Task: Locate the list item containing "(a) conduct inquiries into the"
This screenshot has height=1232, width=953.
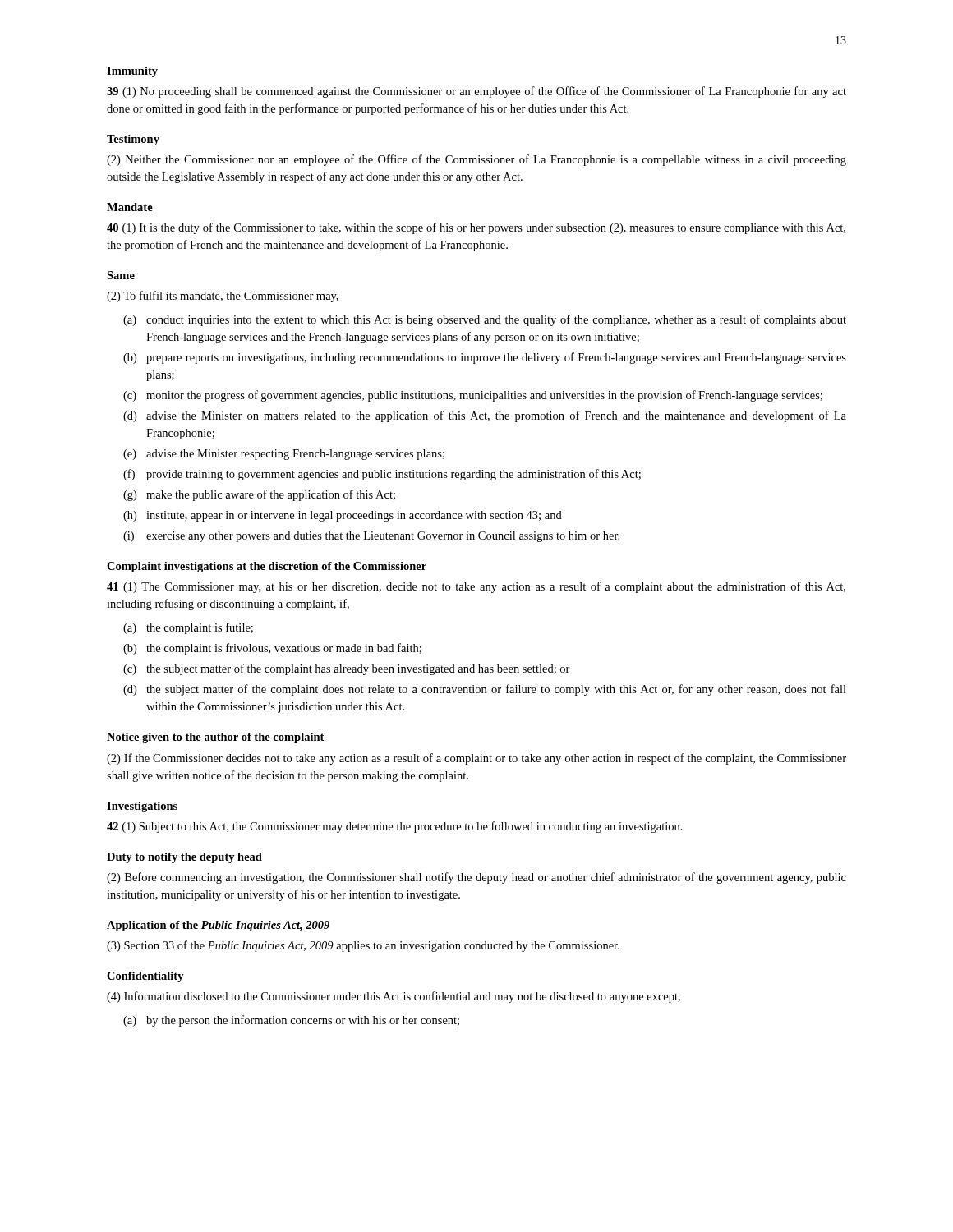Action: pos(485,329)
